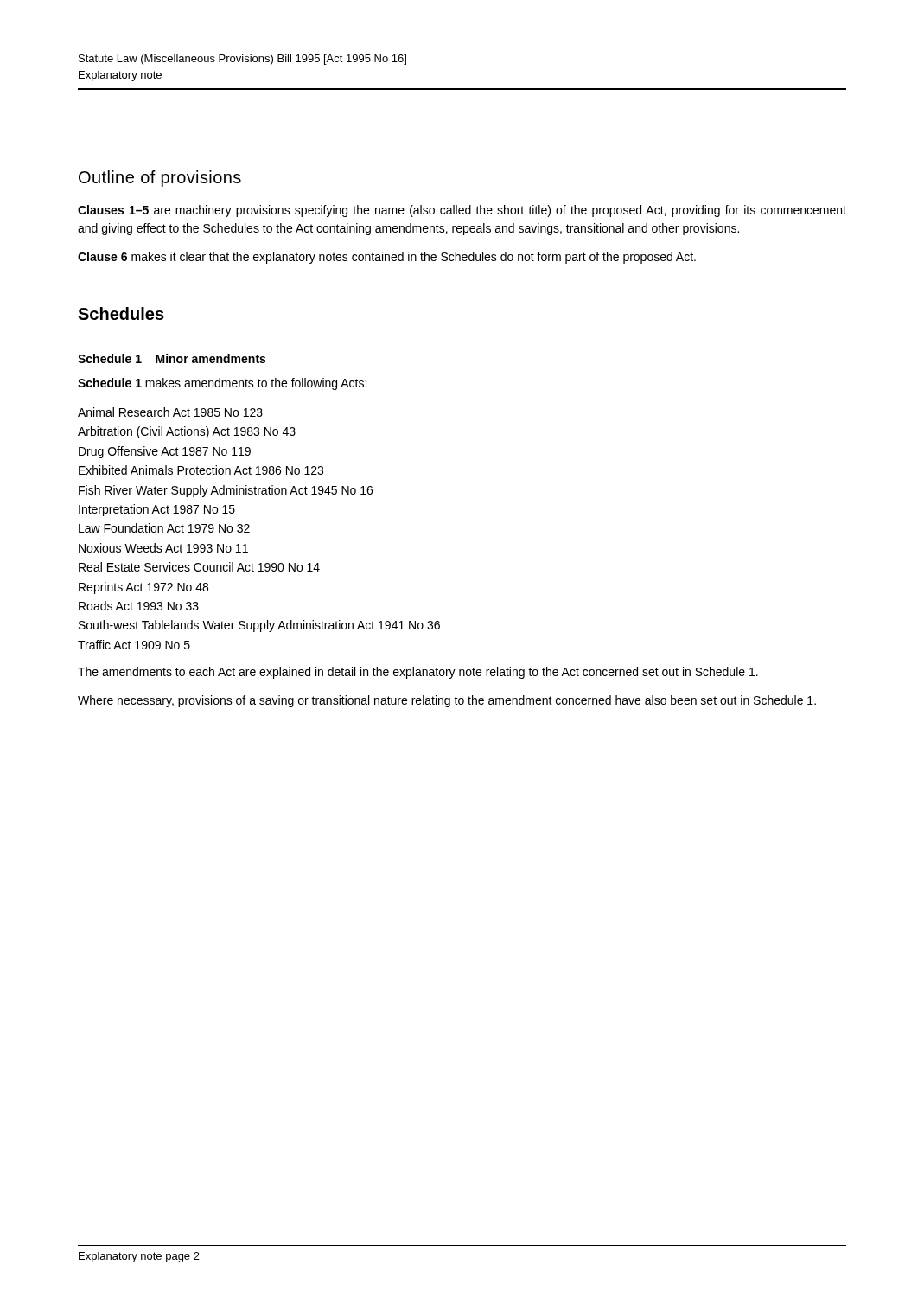Find "Roads Act 1993 No 33" on this page
The width and height of the screenshot is (924, 1297).
click(x=138, y=606)
